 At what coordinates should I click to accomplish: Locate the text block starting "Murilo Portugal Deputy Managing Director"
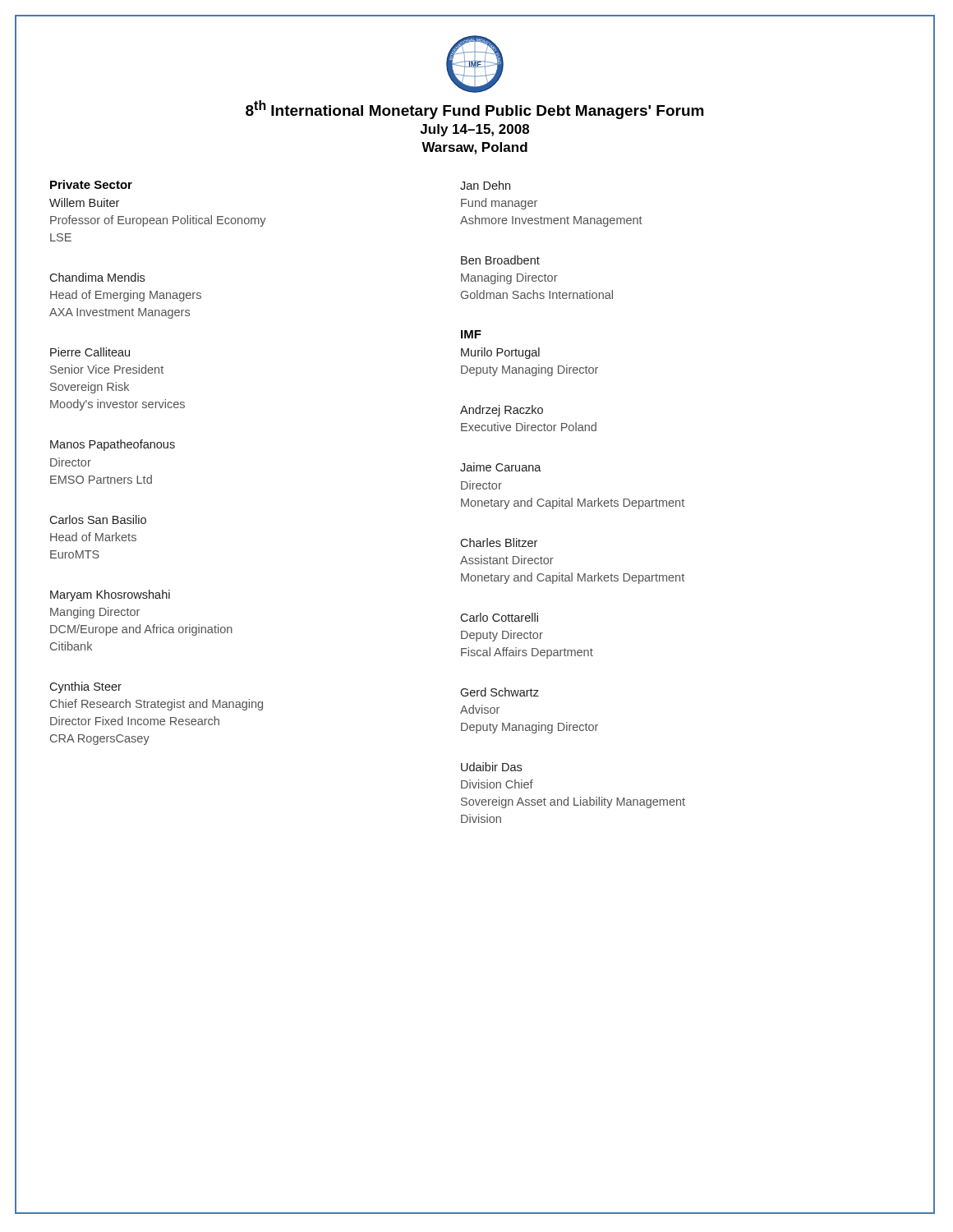(x=500, y=353)
